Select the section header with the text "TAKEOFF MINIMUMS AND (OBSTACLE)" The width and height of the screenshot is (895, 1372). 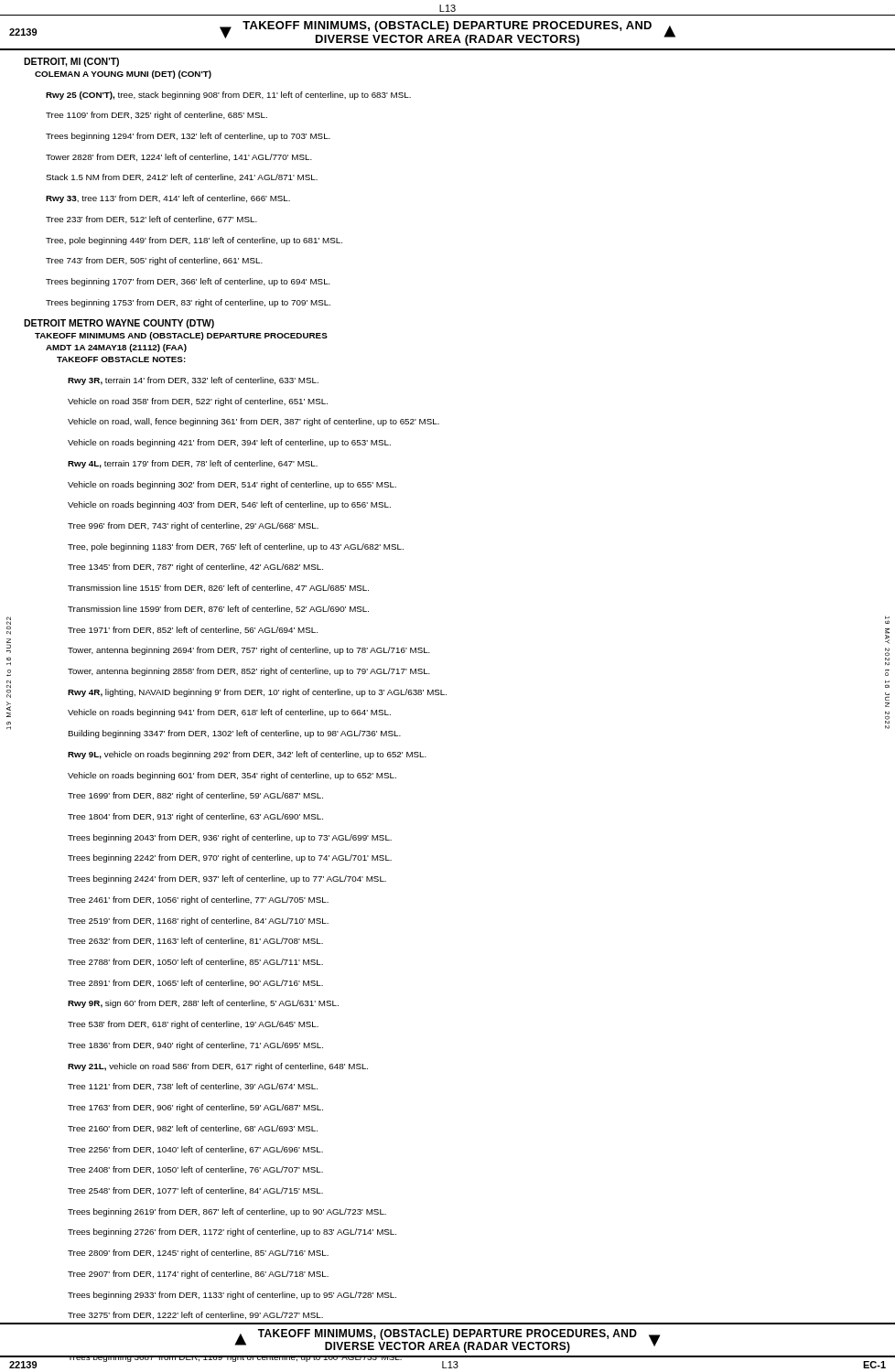pyautogui.click(x=181, y=336)
